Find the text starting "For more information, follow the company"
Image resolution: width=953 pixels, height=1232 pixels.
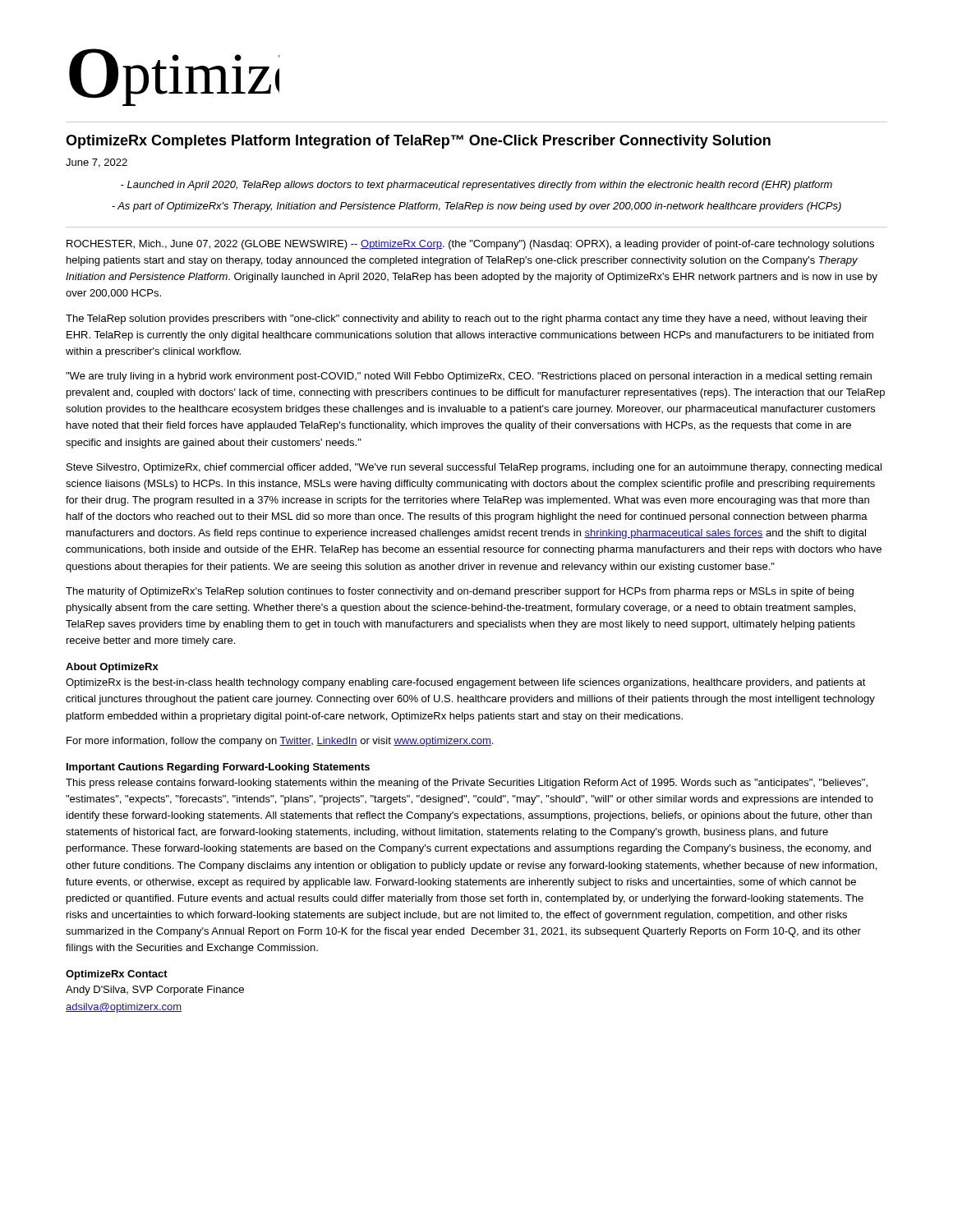(280, 740)
